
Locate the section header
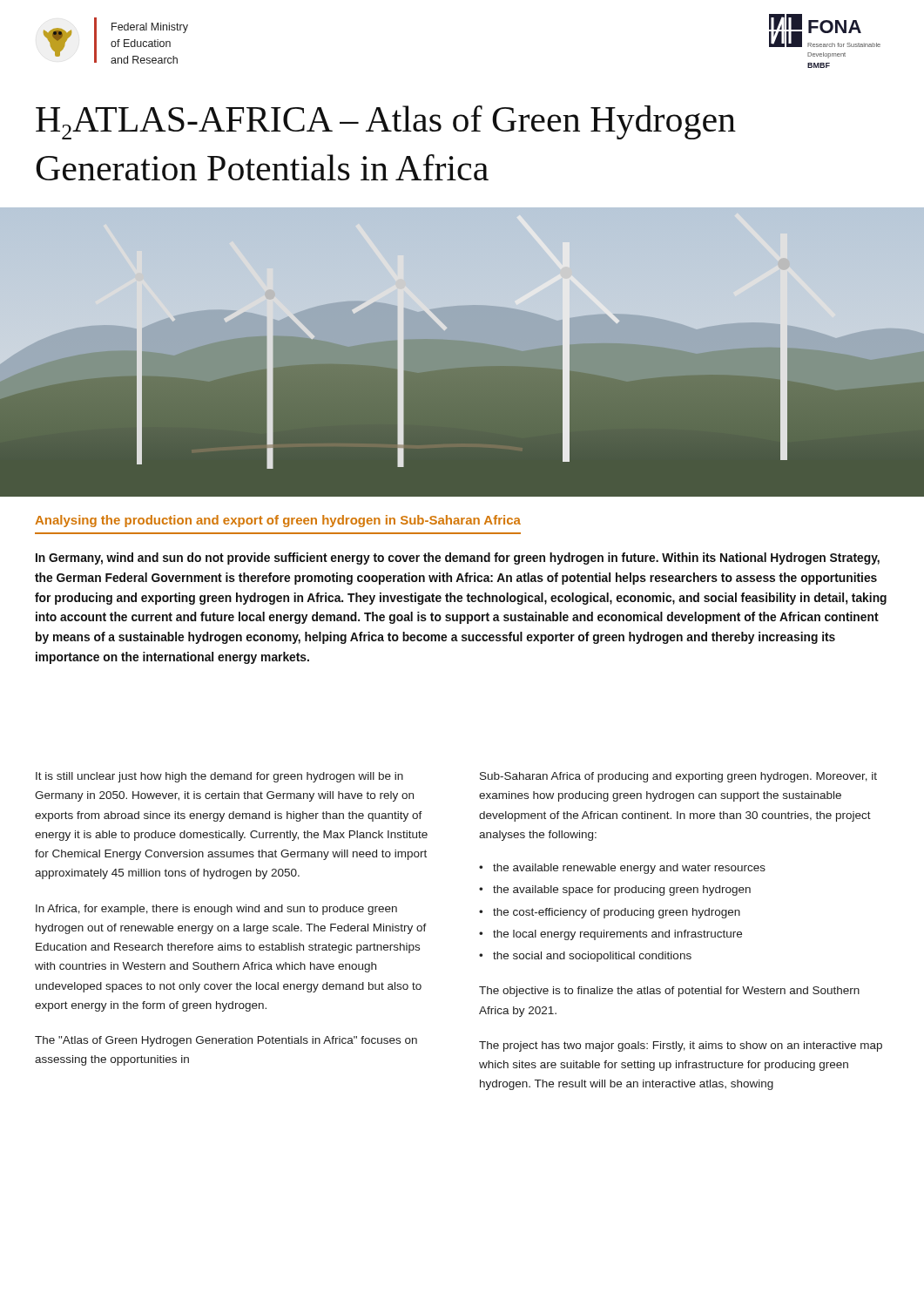coord(278,523)
